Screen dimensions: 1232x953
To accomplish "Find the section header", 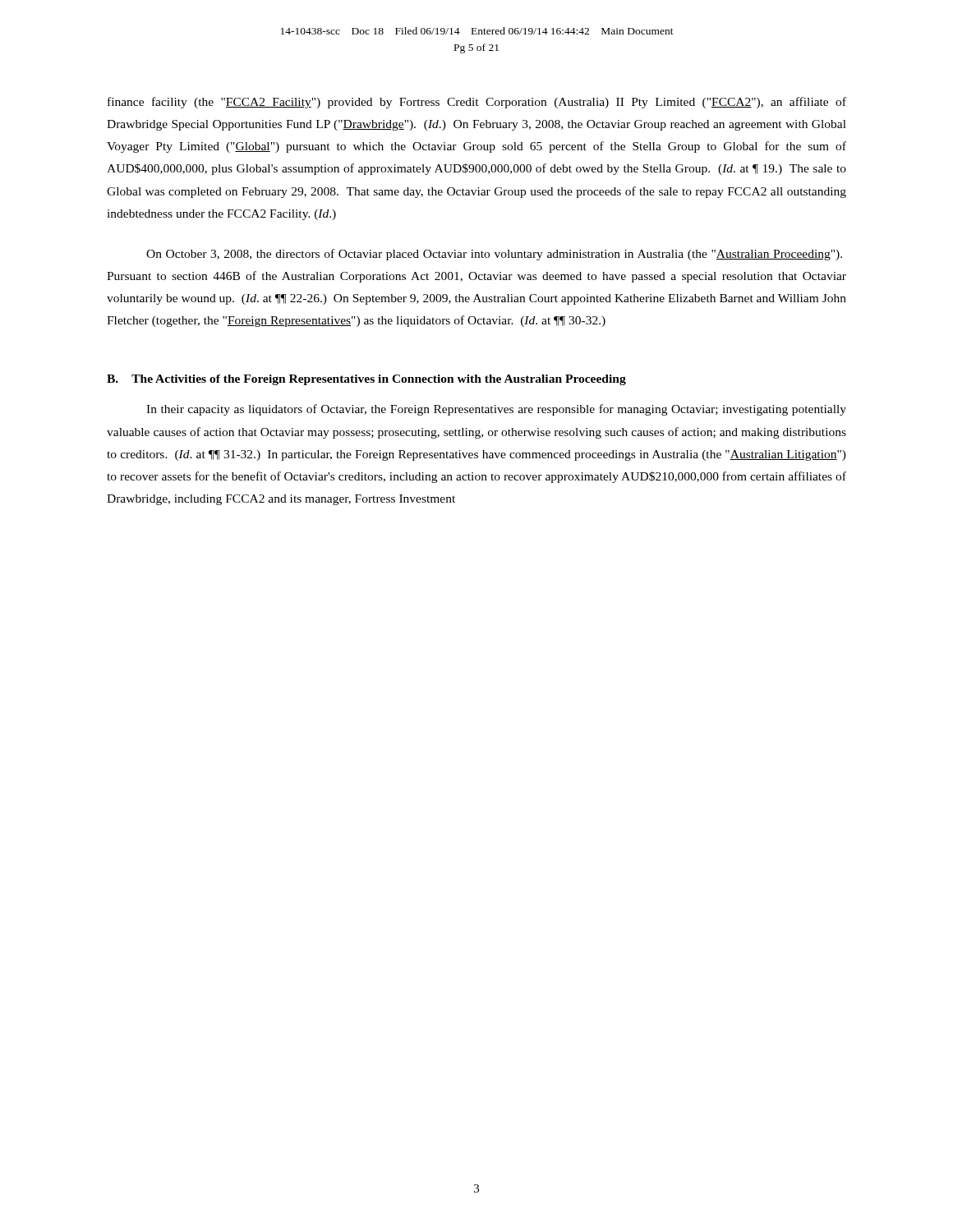I will tap(366, 378).
